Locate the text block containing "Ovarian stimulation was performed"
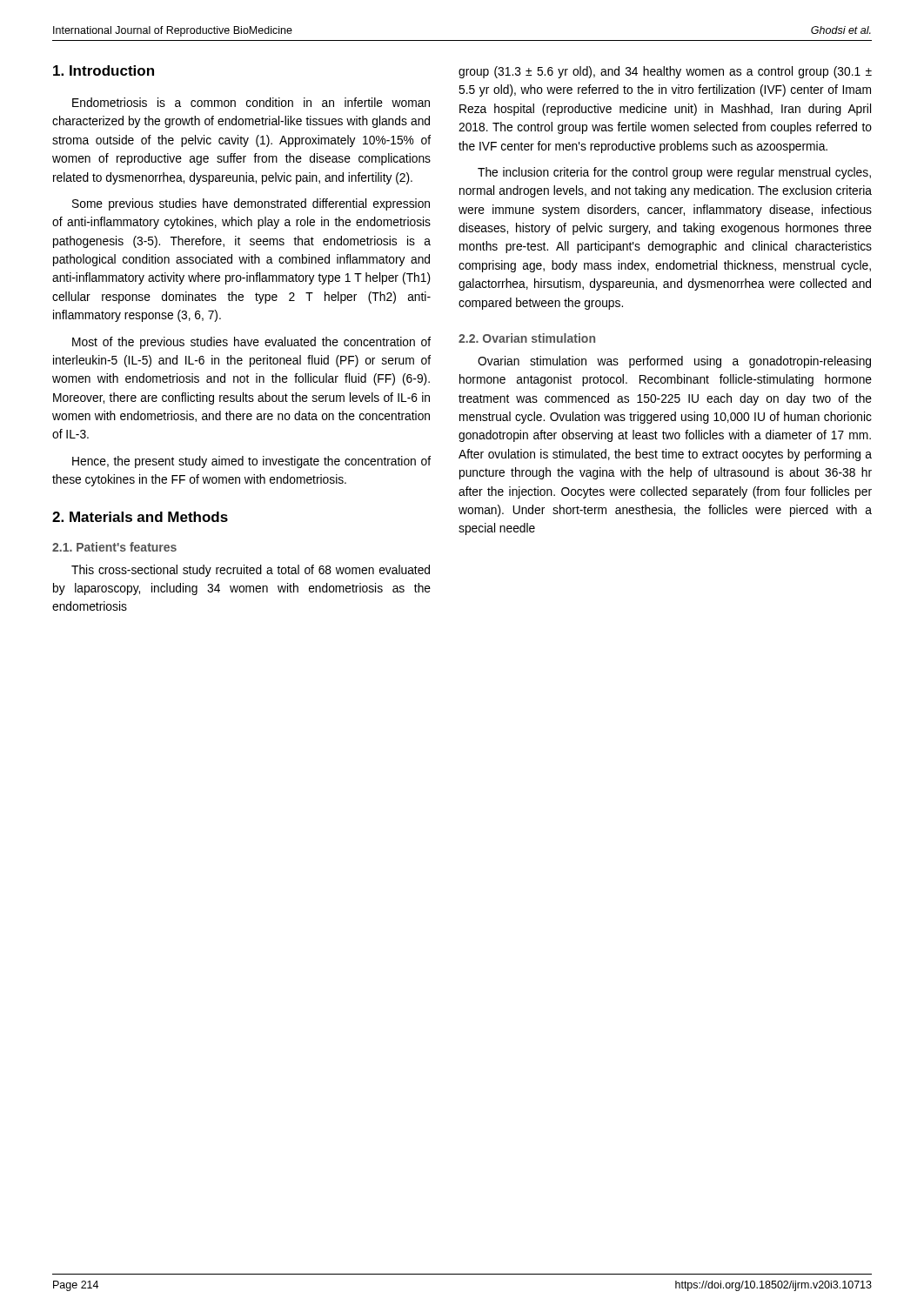924x1305 pixels. [665, 445]
